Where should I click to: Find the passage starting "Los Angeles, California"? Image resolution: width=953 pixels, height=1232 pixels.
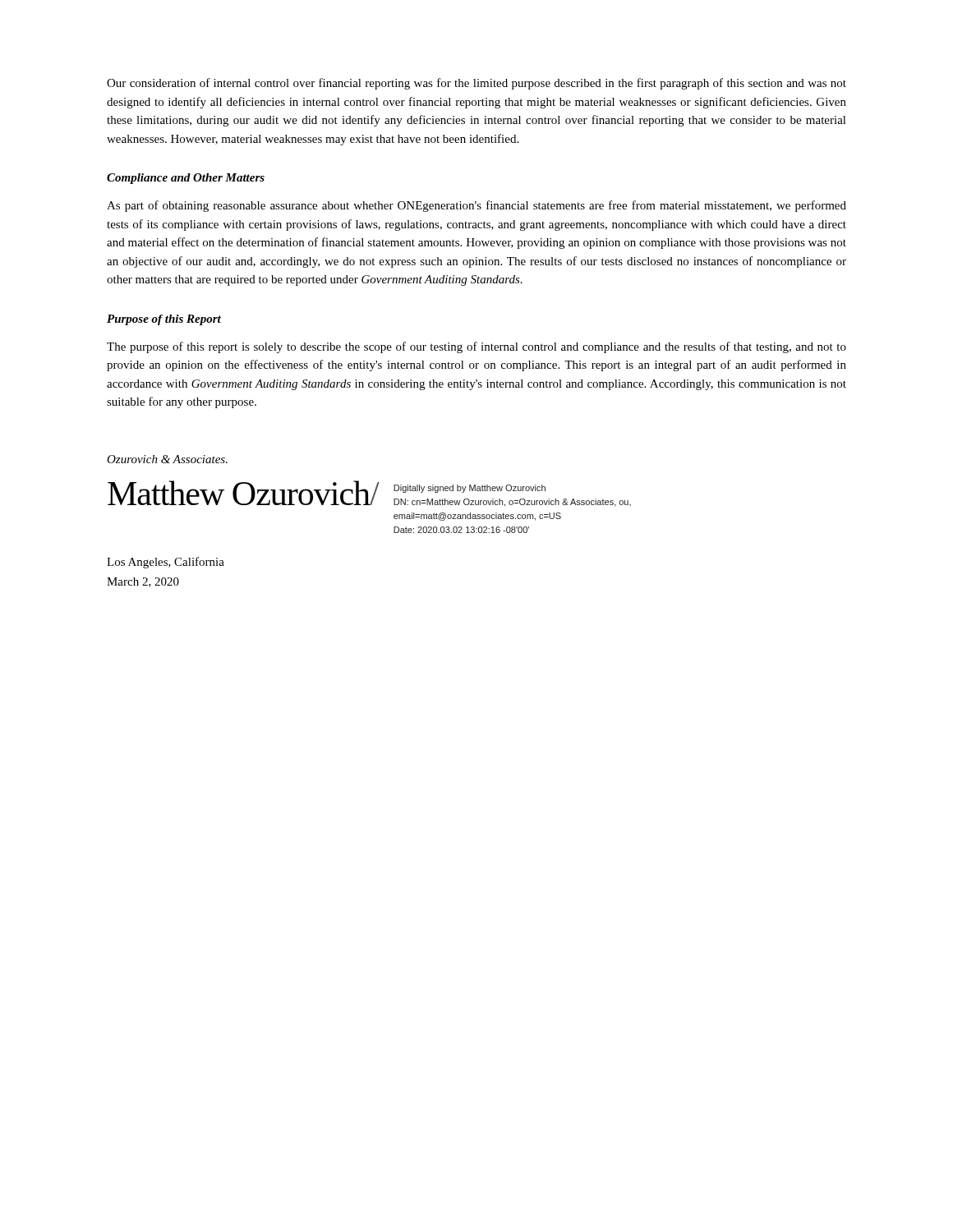[x=166, y=571]
